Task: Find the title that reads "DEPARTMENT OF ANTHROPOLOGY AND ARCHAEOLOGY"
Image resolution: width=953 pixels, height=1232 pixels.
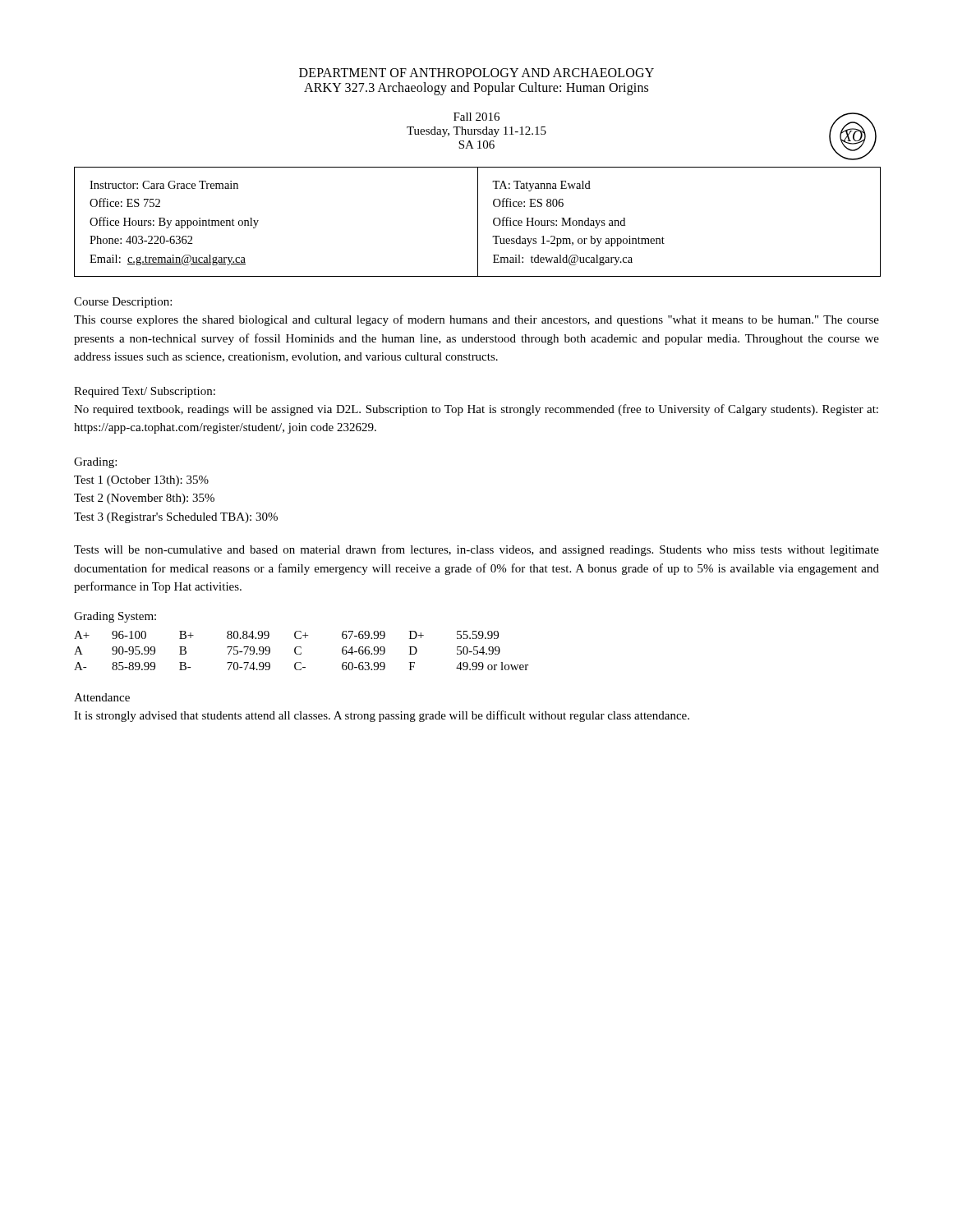Action: [476, 80]
